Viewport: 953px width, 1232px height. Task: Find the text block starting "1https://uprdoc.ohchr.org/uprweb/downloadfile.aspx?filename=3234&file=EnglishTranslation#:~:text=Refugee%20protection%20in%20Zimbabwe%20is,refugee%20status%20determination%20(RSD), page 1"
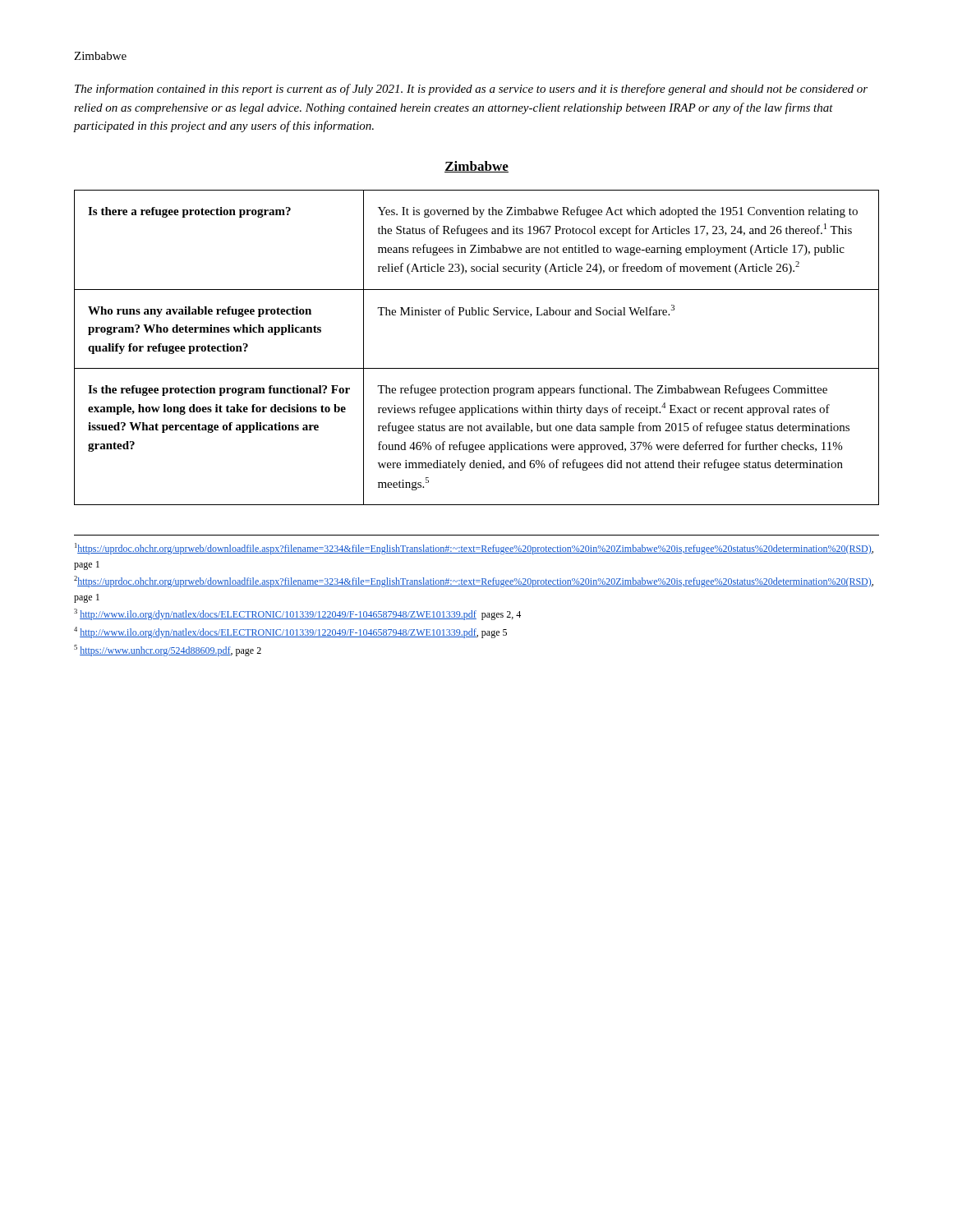coord(474,556)
